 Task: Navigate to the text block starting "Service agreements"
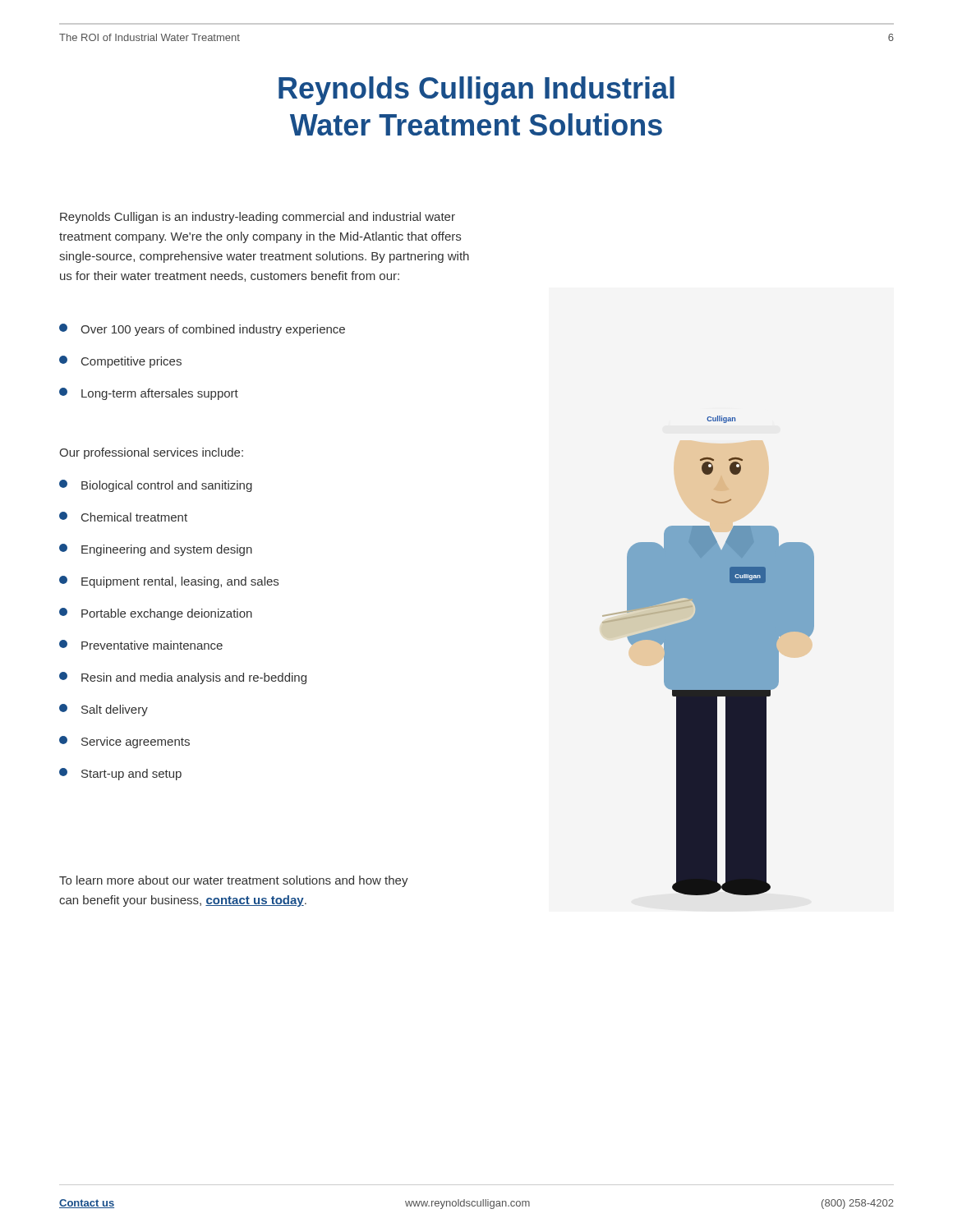coord(125,741)
